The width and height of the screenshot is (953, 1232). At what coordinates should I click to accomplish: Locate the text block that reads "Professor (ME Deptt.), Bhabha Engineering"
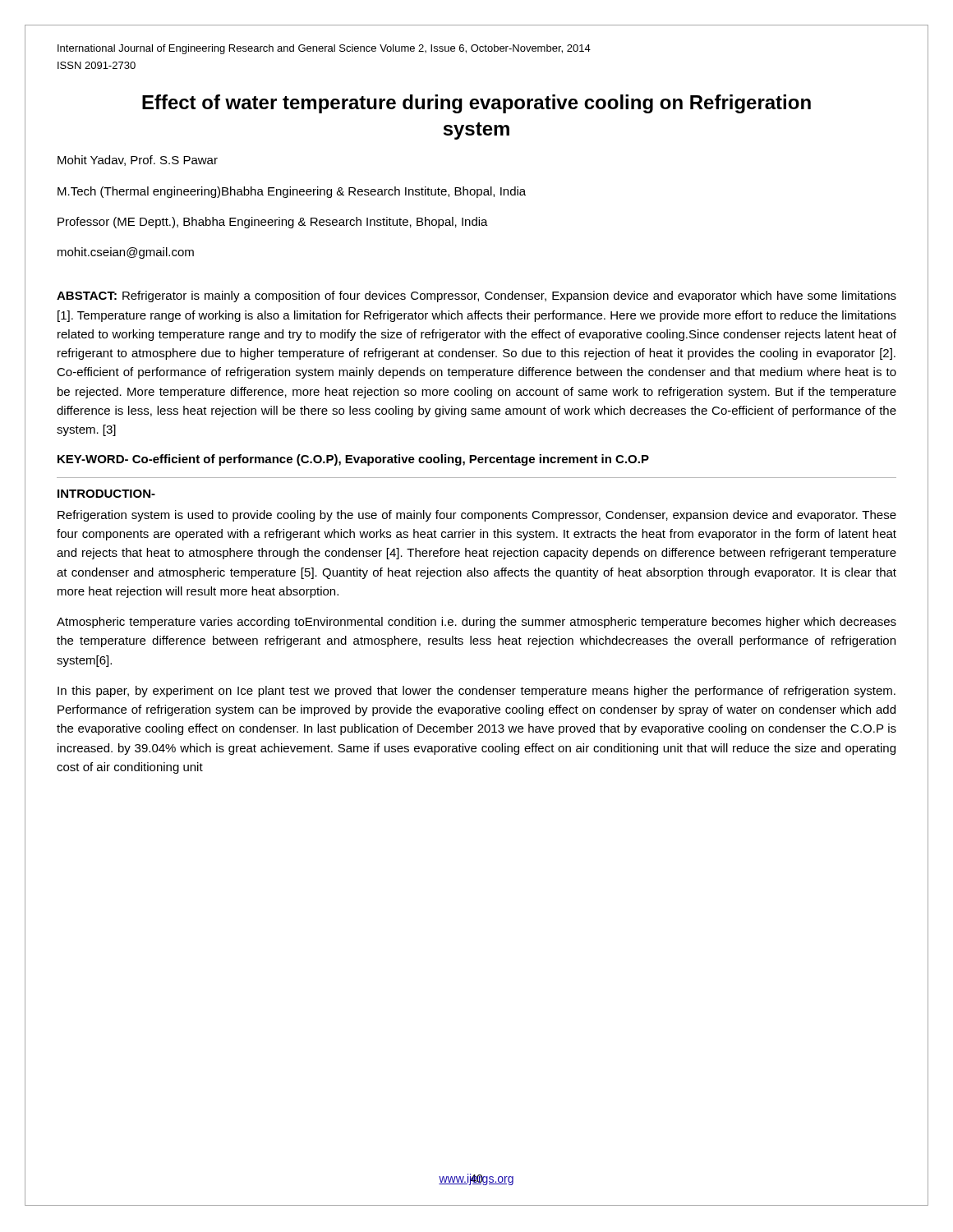pos(272,221)
